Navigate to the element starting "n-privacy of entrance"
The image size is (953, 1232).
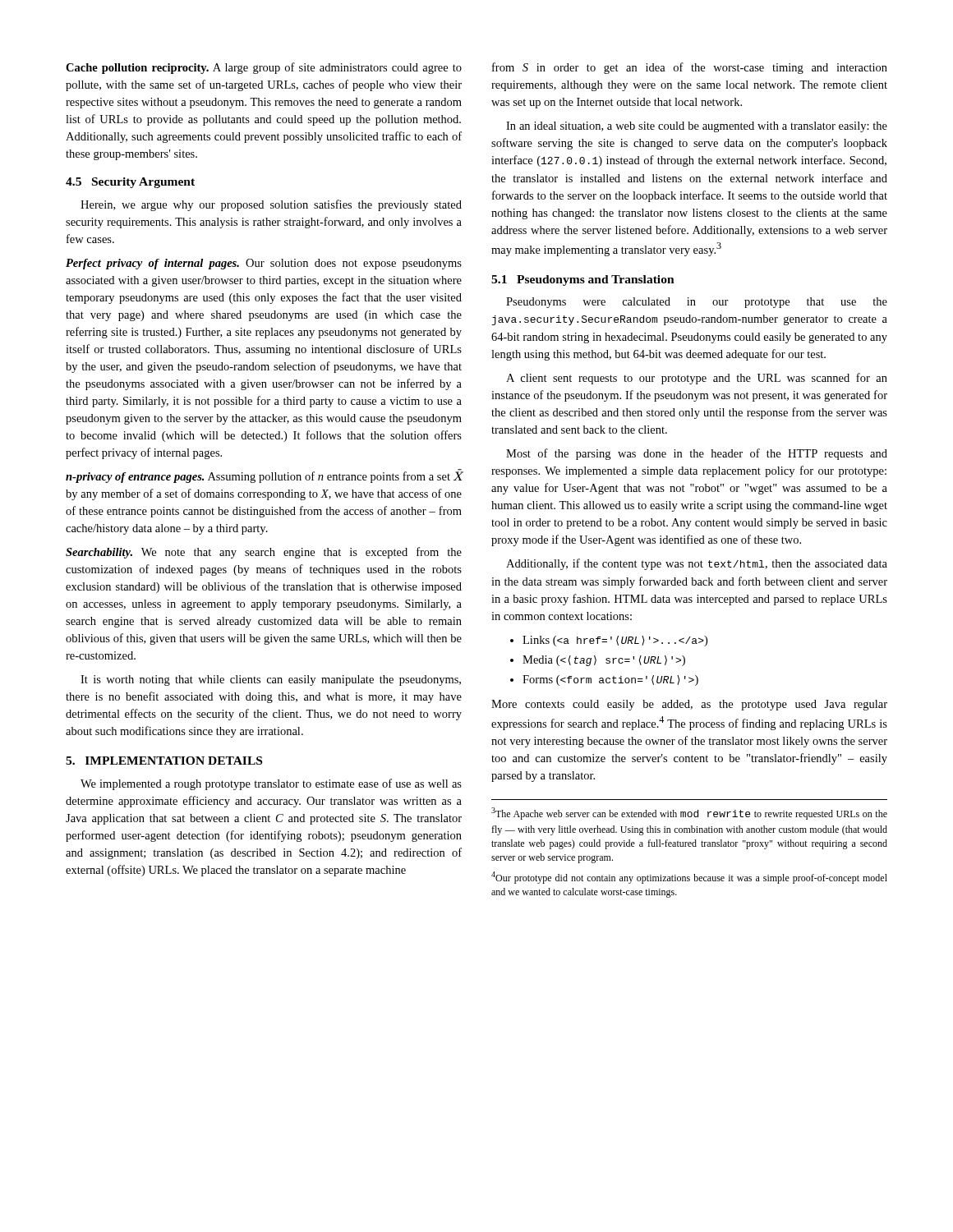pyautogui.click(x=264, y=503)
